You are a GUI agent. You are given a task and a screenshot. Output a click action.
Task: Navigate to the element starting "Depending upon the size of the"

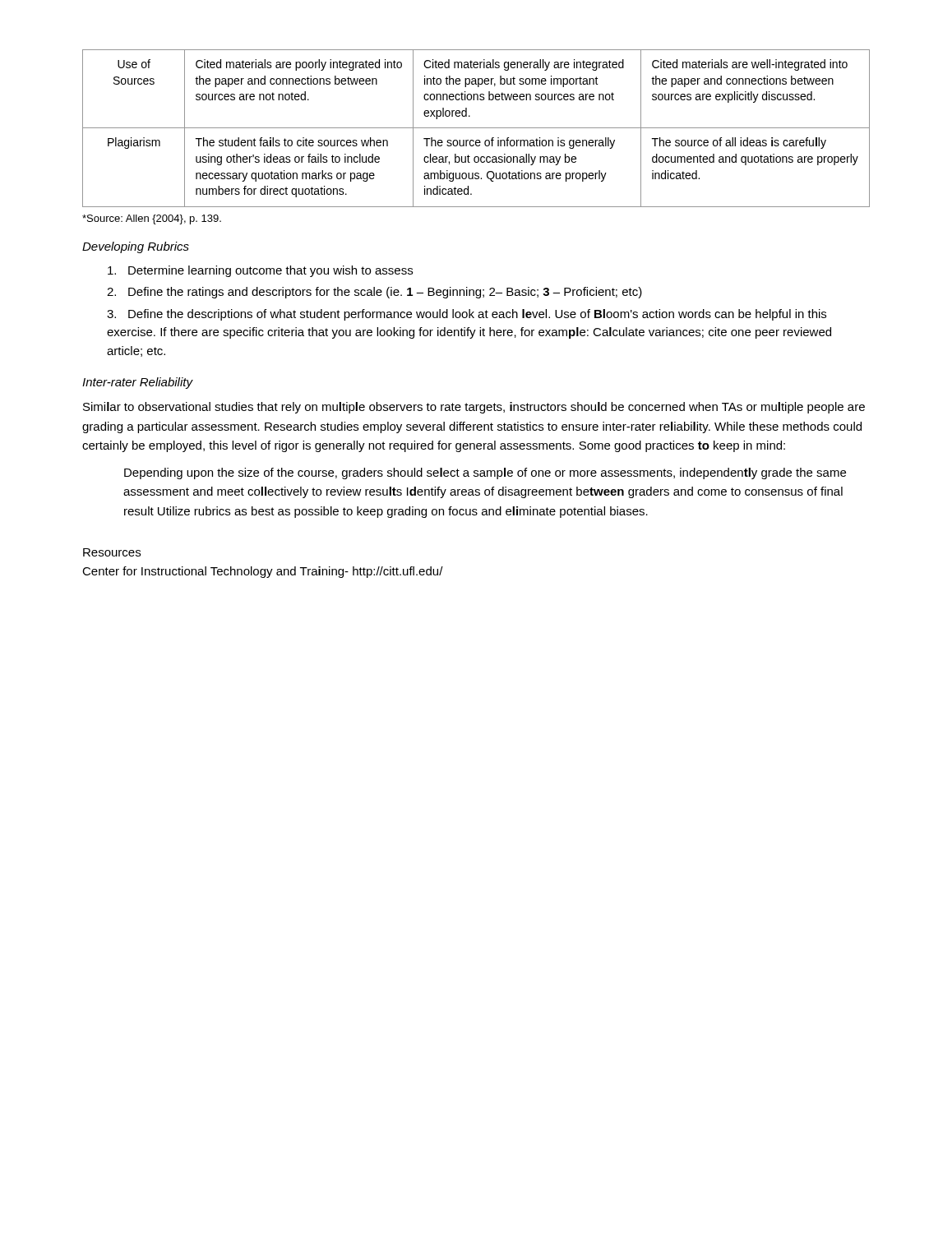pos(497,491)
